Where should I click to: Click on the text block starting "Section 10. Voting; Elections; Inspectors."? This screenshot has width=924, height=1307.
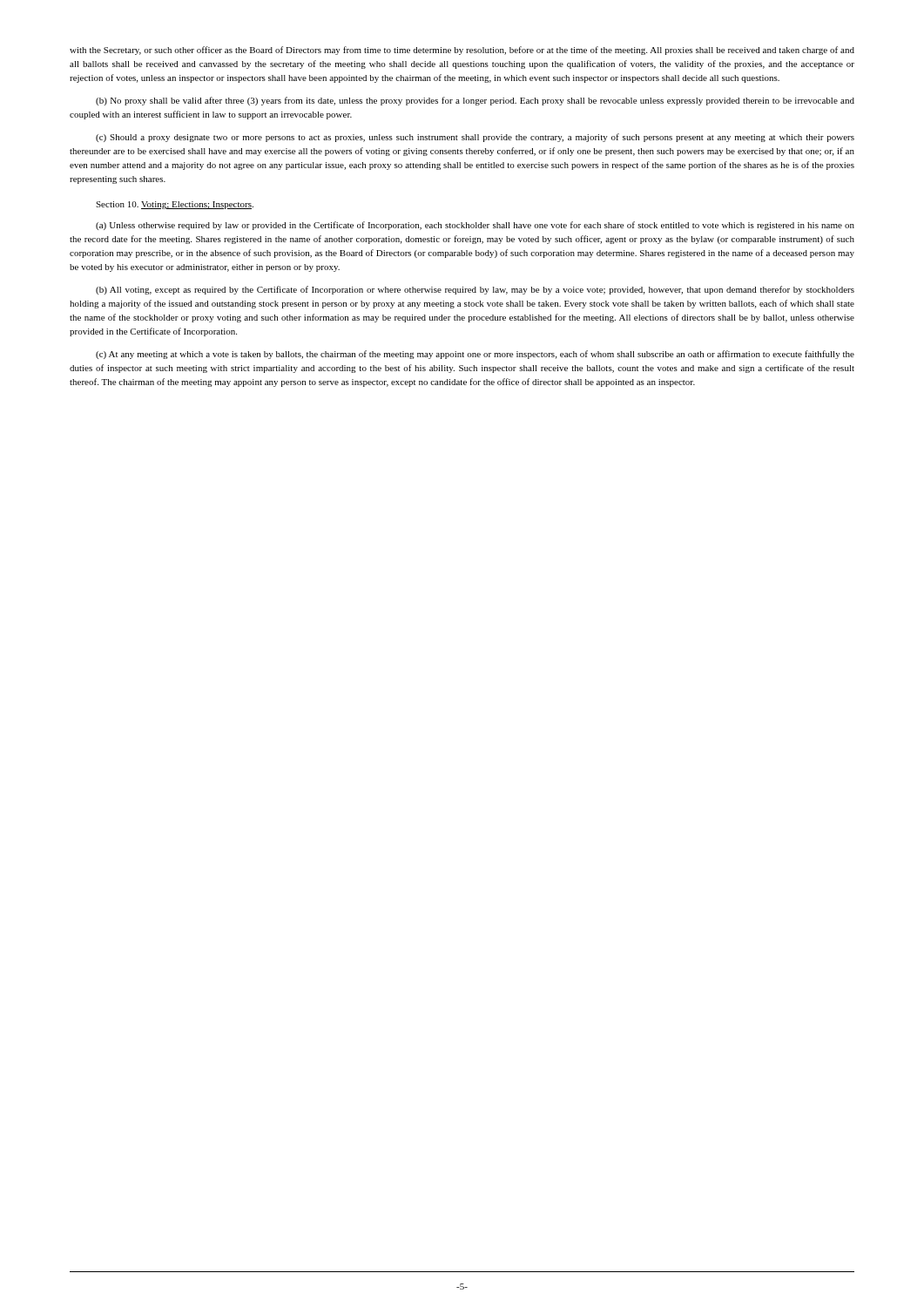(x=175, y=204)
